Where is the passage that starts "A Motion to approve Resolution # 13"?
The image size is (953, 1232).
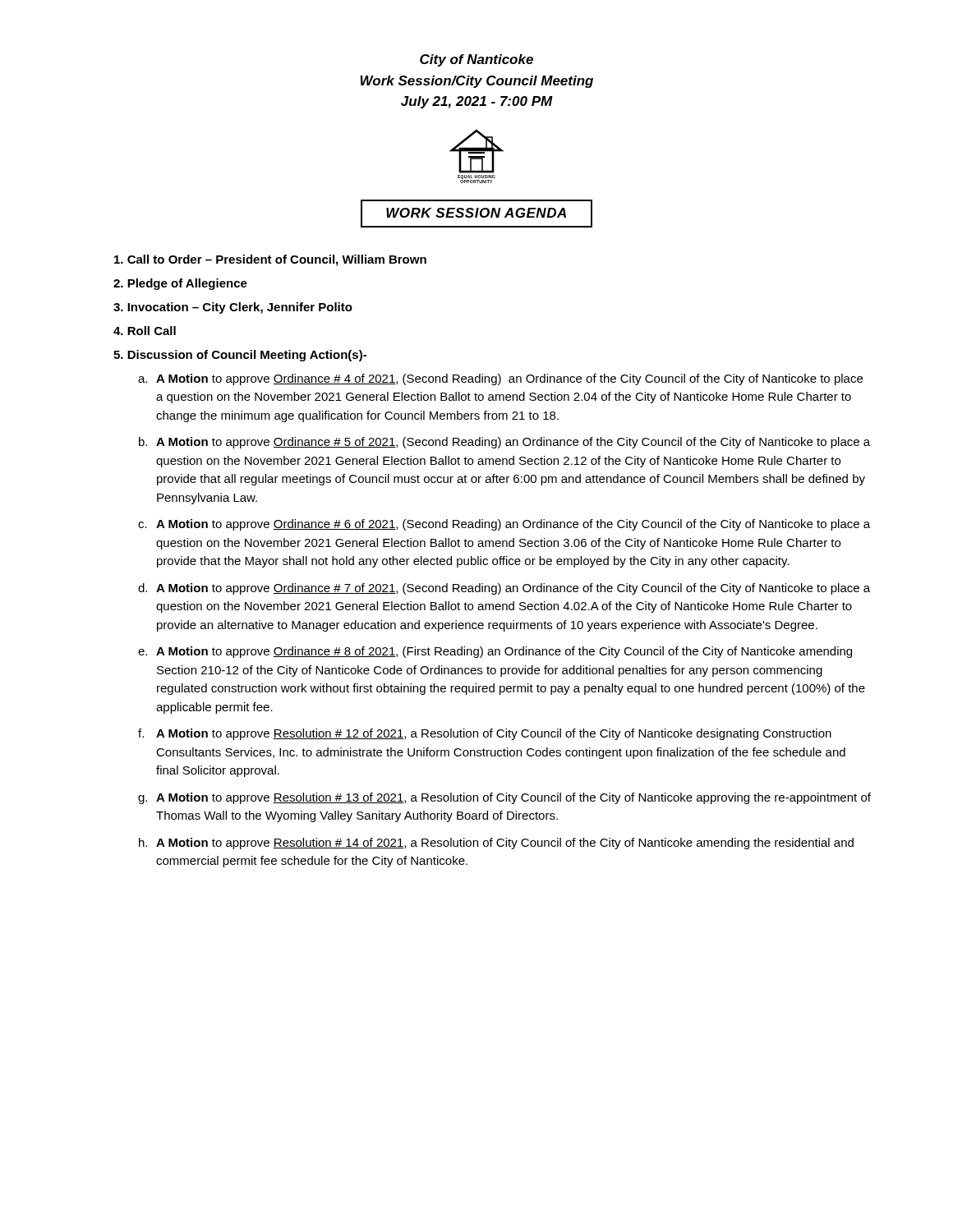pyautogui.click(x=513, y=806)
